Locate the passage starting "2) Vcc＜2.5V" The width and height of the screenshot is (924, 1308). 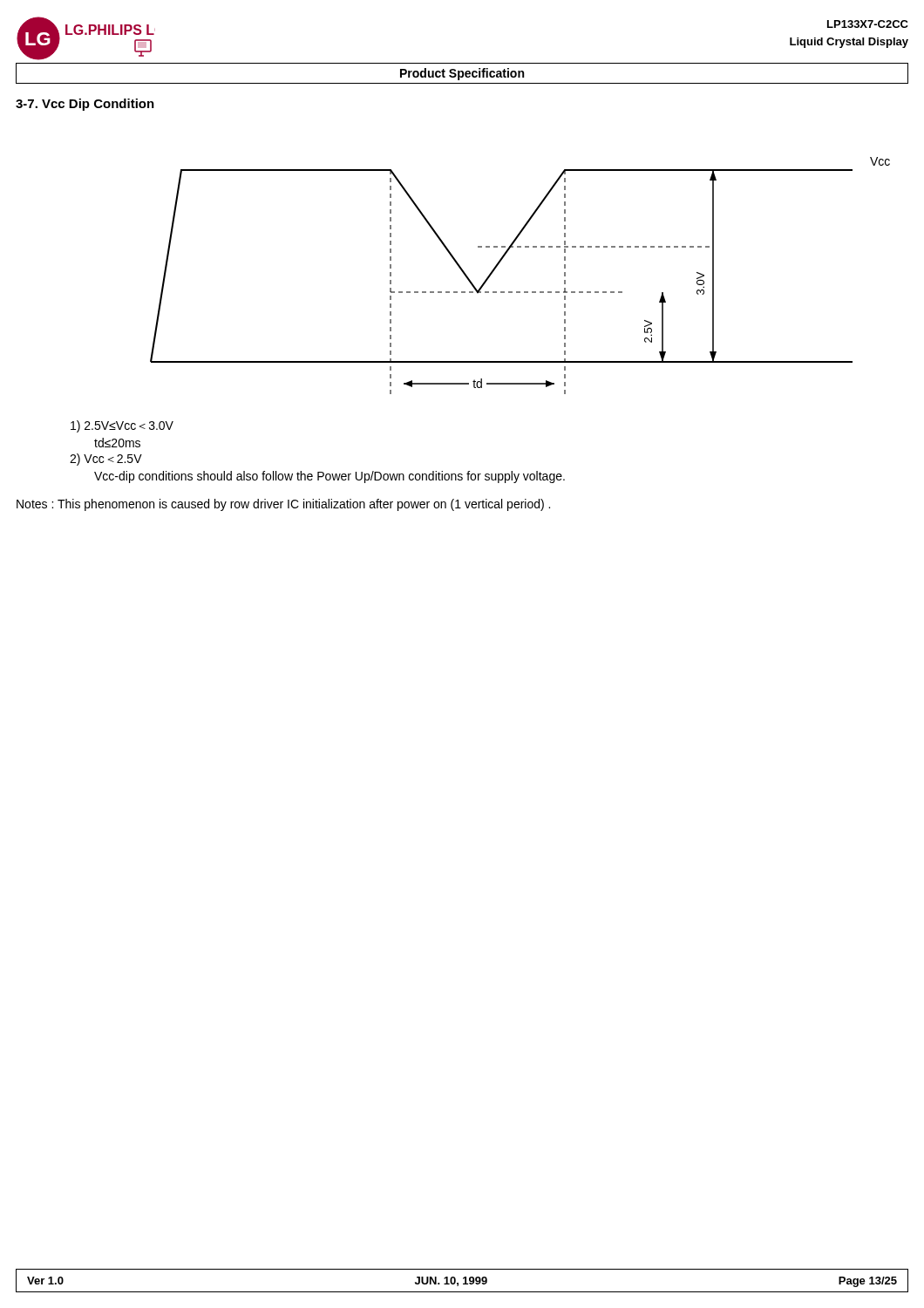106,459
